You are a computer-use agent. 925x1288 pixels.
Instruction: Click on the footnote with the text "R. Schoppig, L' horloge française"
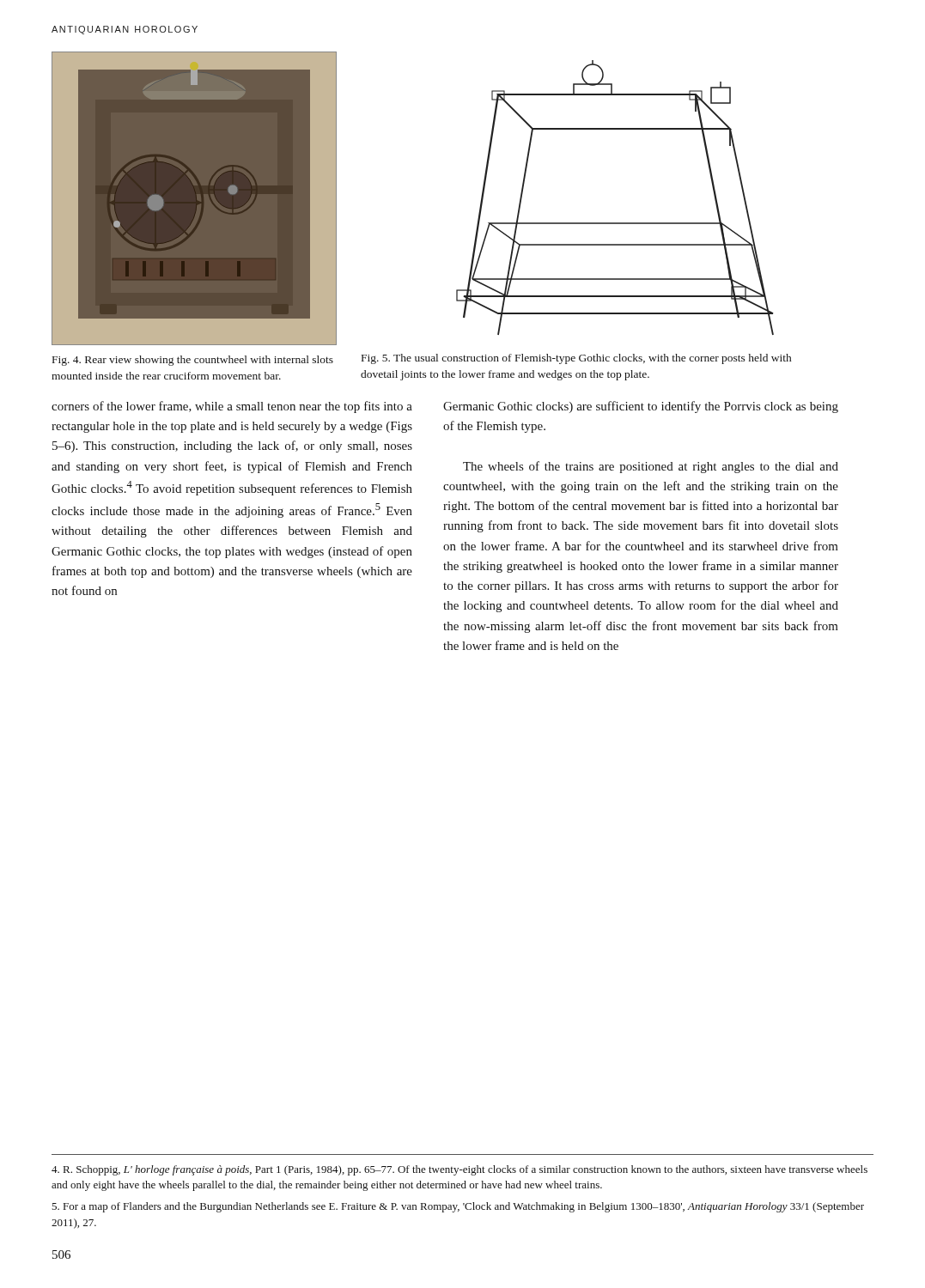click(460, 1177)
